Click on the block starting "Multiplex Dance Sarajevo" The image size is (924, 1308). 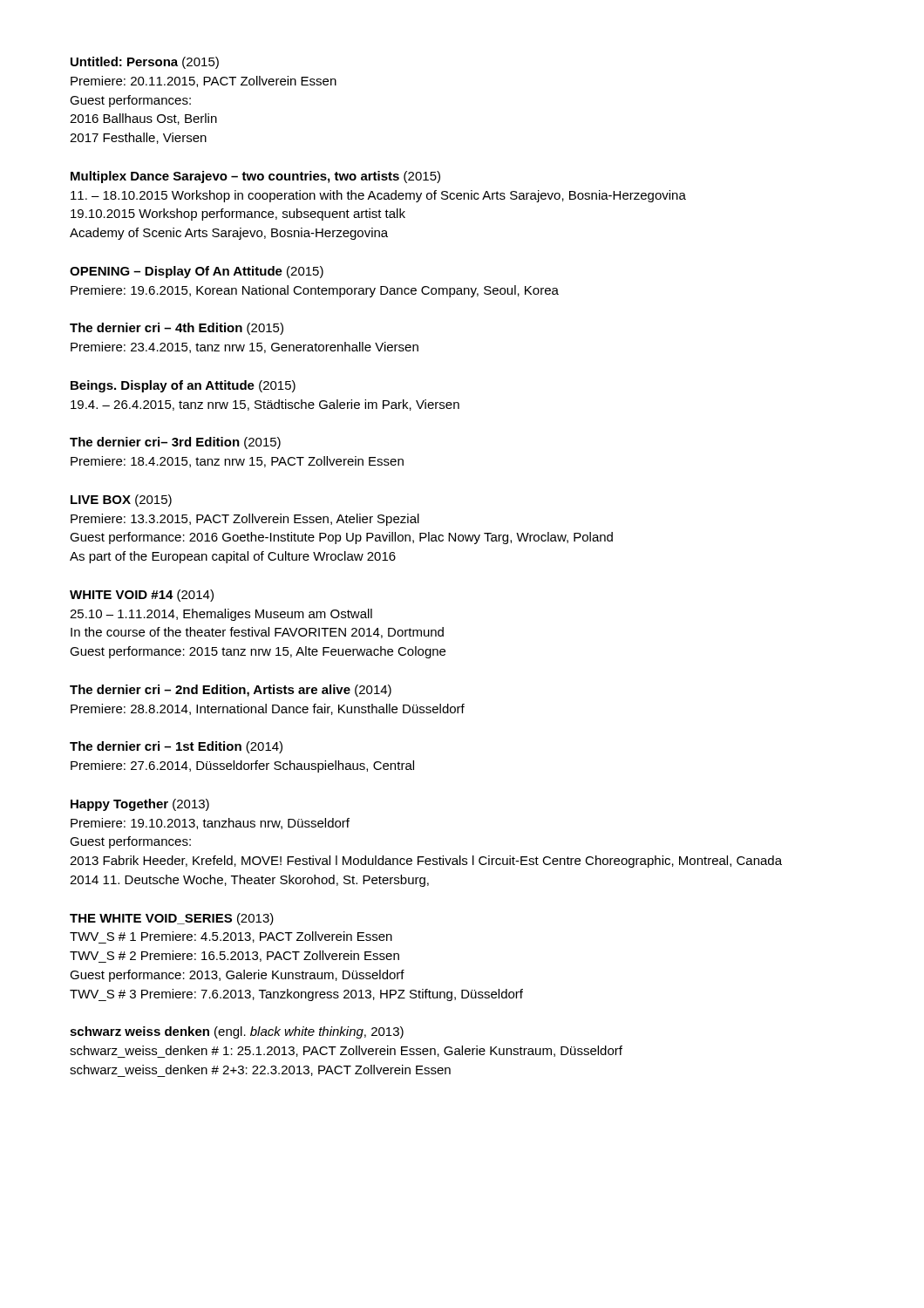coord(378,204)
